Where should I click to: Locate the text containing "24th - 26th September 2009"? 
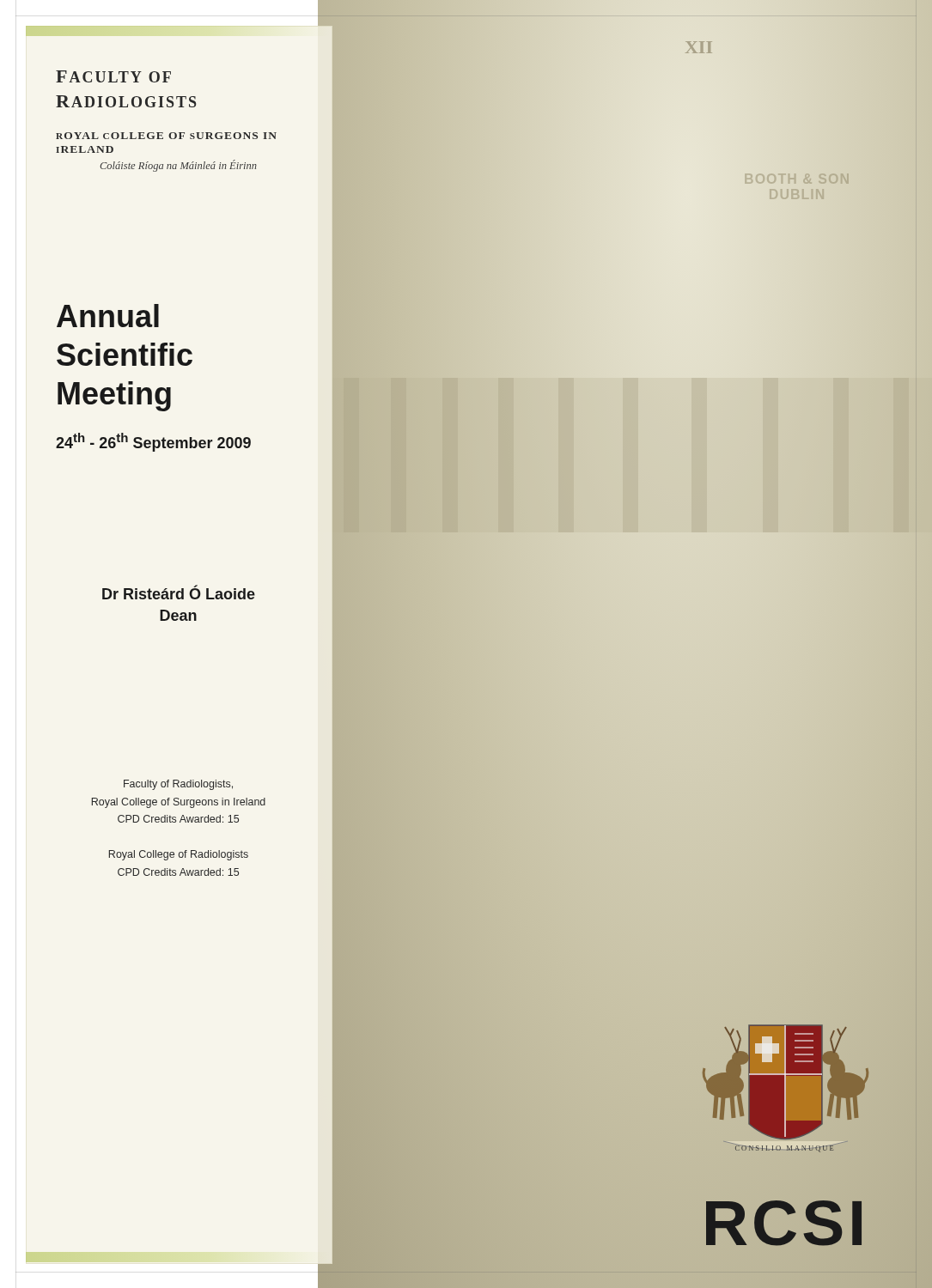[178, 442]
